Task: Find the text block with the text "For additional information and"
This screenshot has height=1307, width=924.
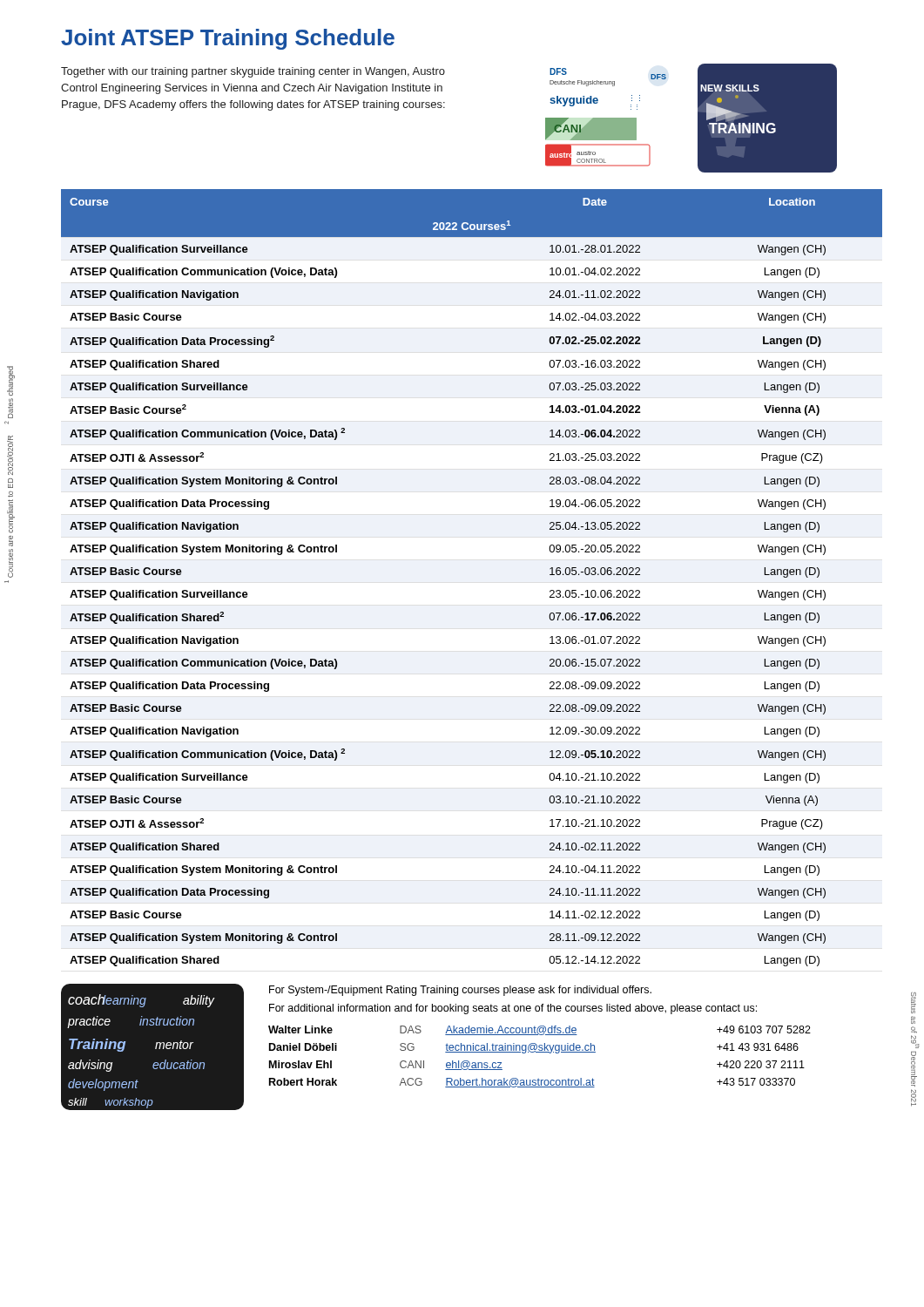Action: (x=513, y=1008)
